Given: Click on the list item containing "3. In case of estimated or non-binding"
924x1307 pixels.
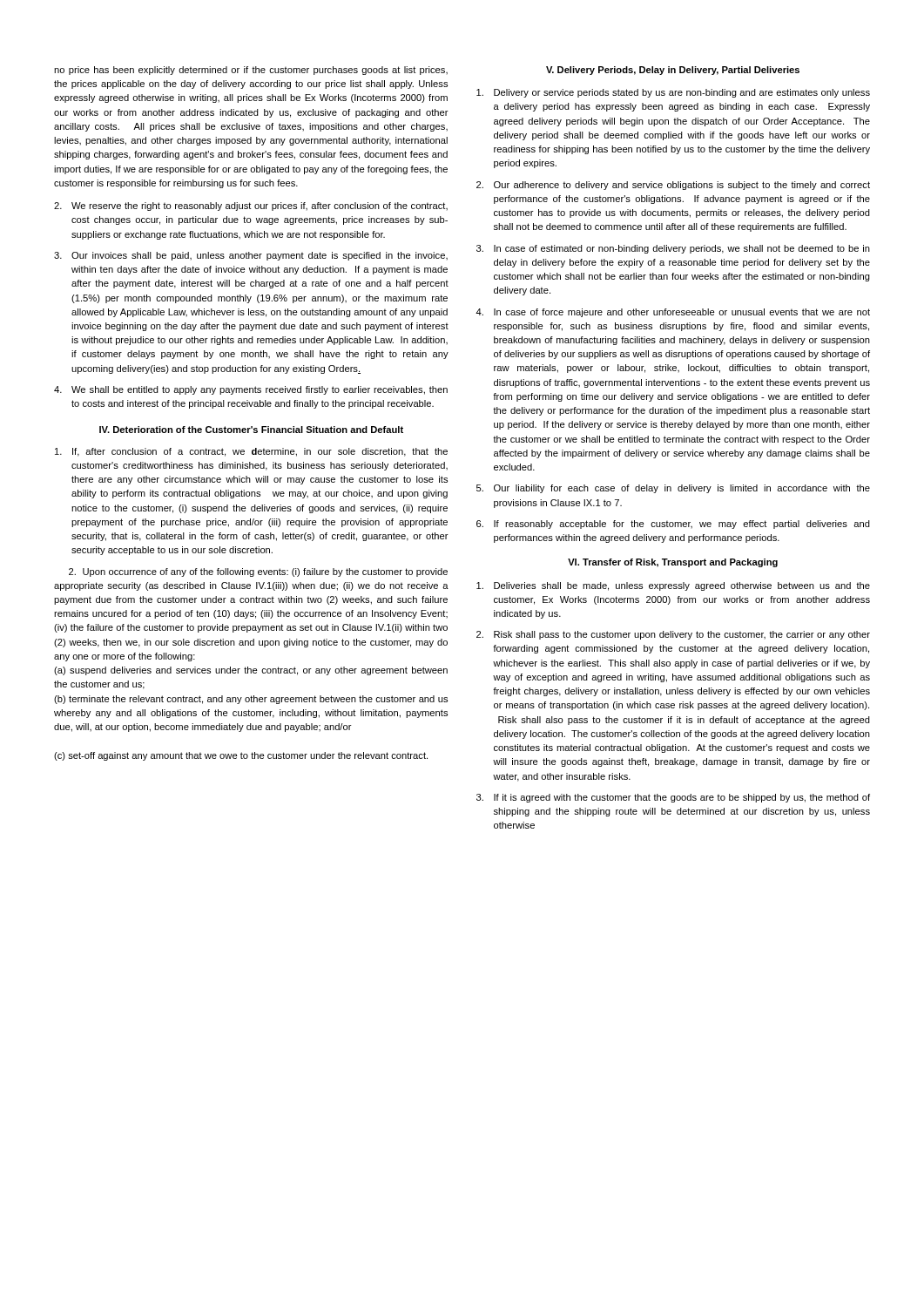Looking at the screenshot, I should (673, 269).
